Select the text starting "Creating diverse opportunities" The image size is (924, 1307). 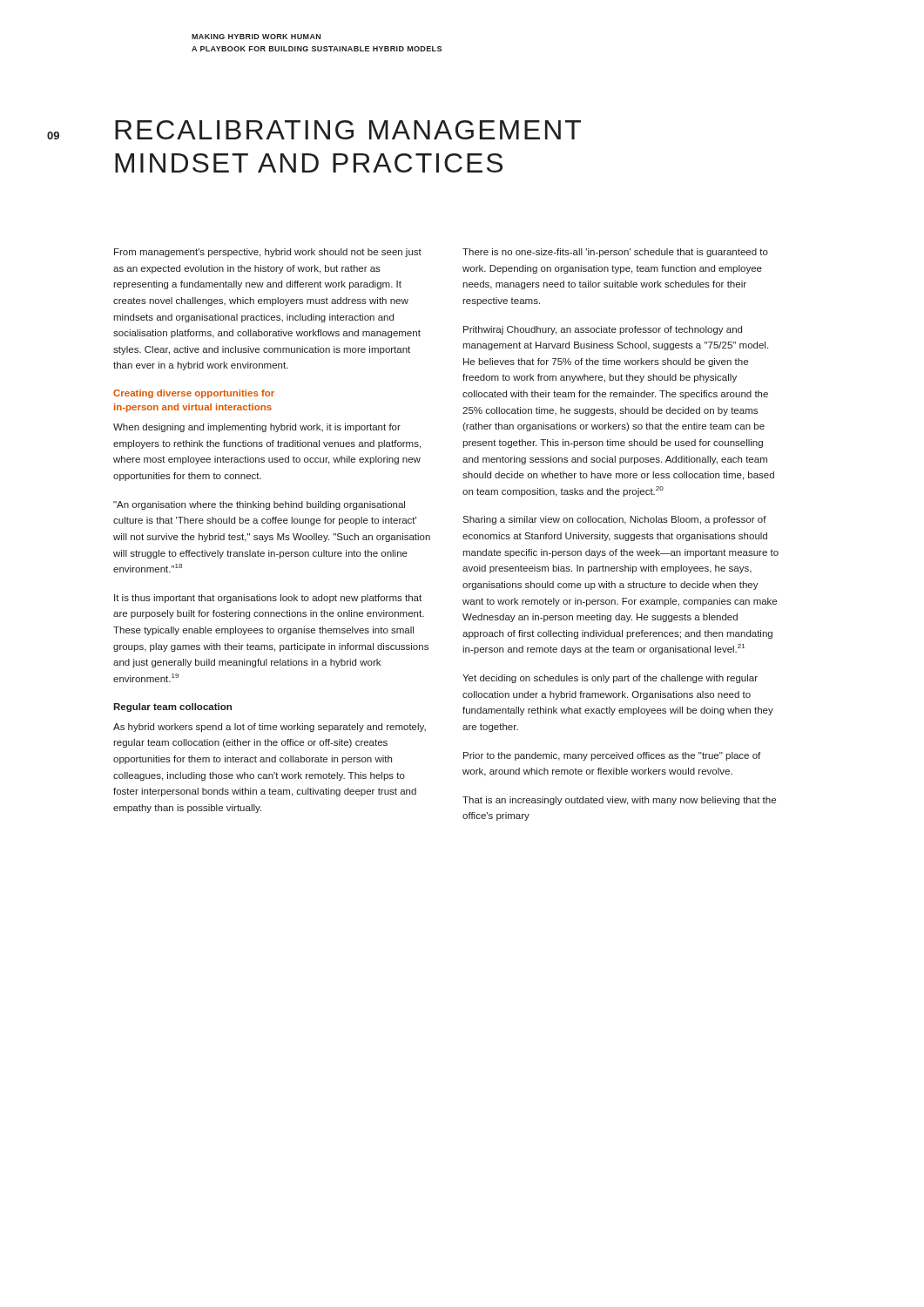pos(194,400)
